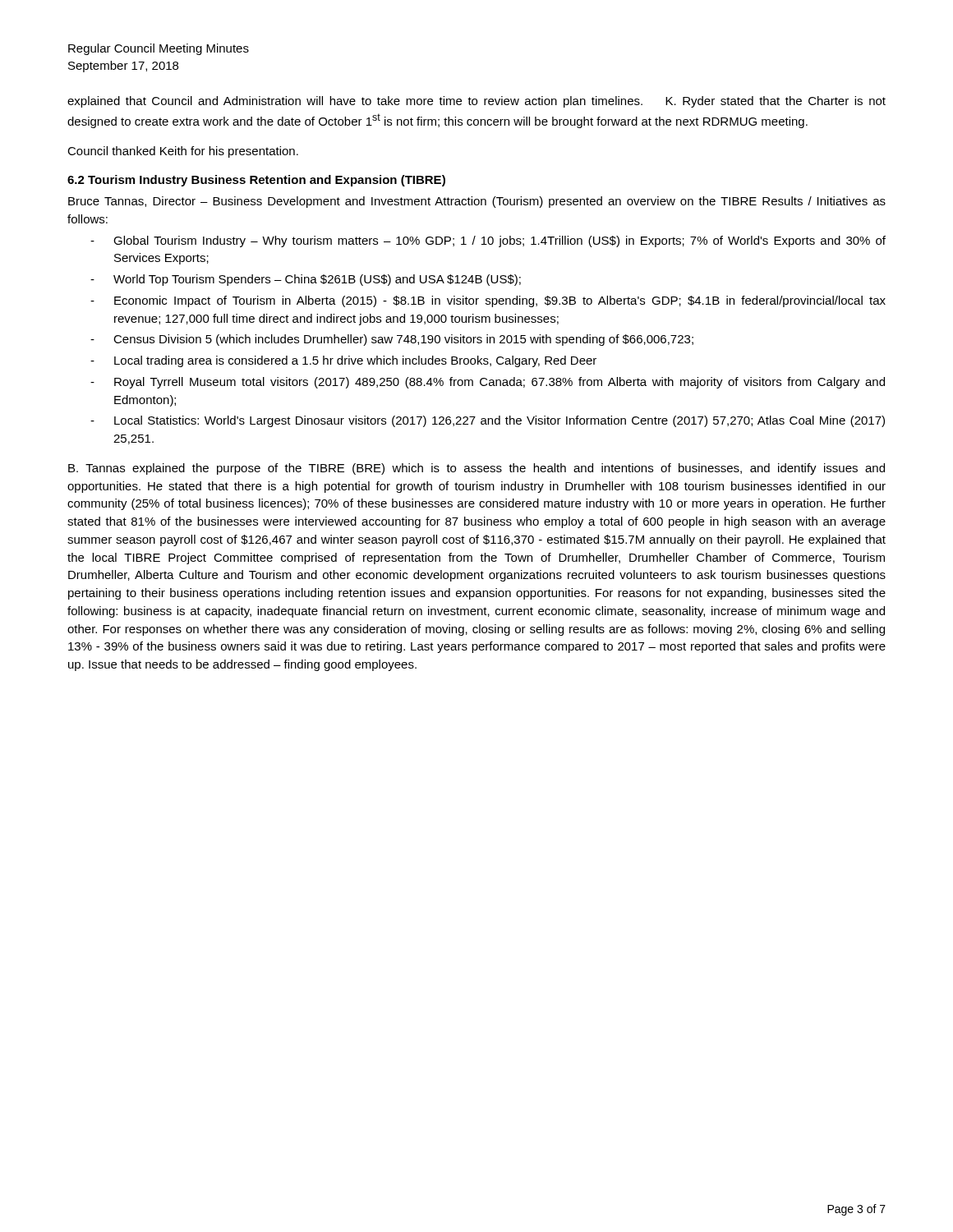Where is the section header that starts "6.2 Tourism Industry Business Retention"?
The width and height of the screenshot is (953, 1232).
[x=257, y=180]
